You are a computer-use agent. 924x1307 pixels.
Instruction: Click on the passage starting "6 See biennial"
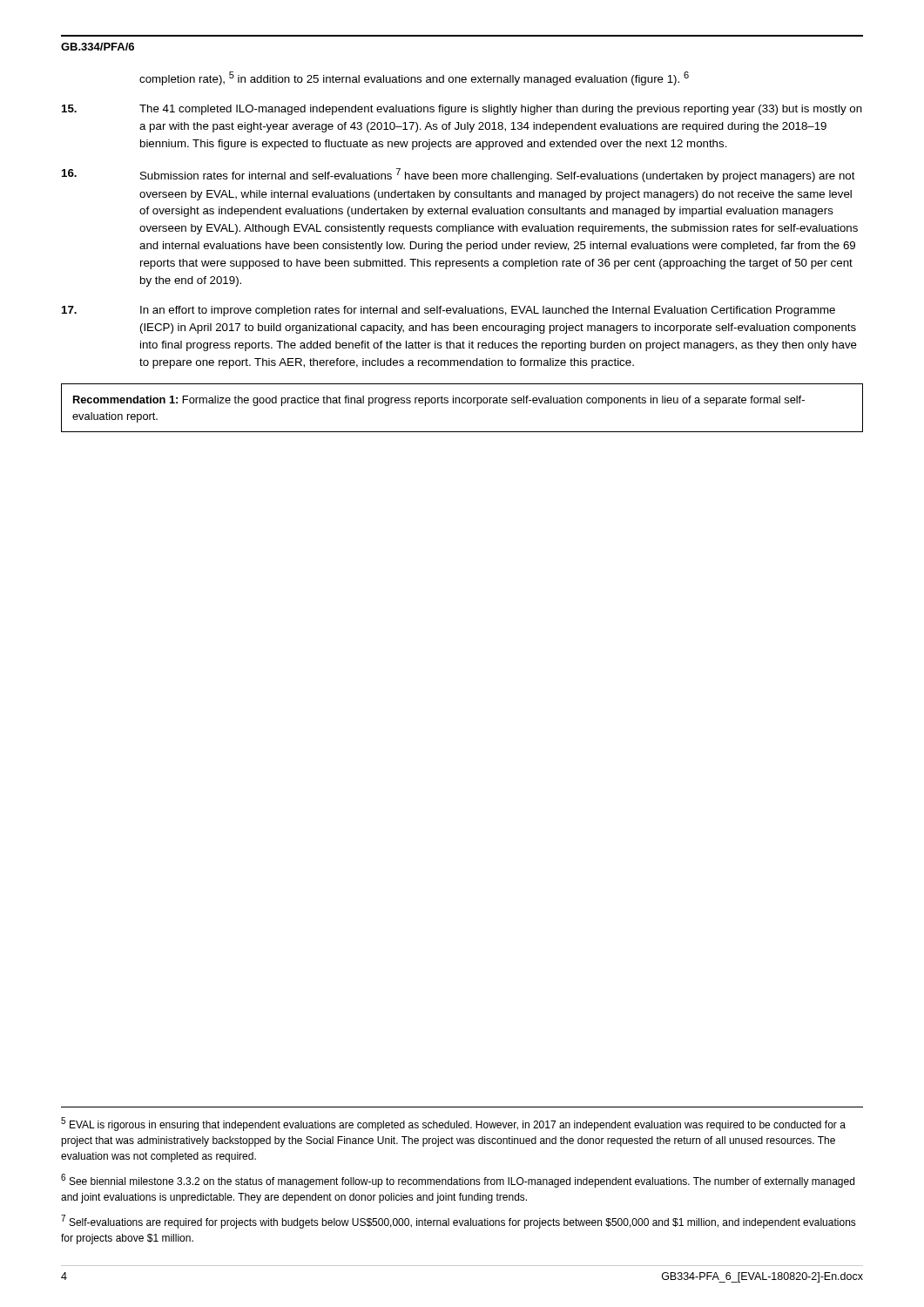[458, 1188]
